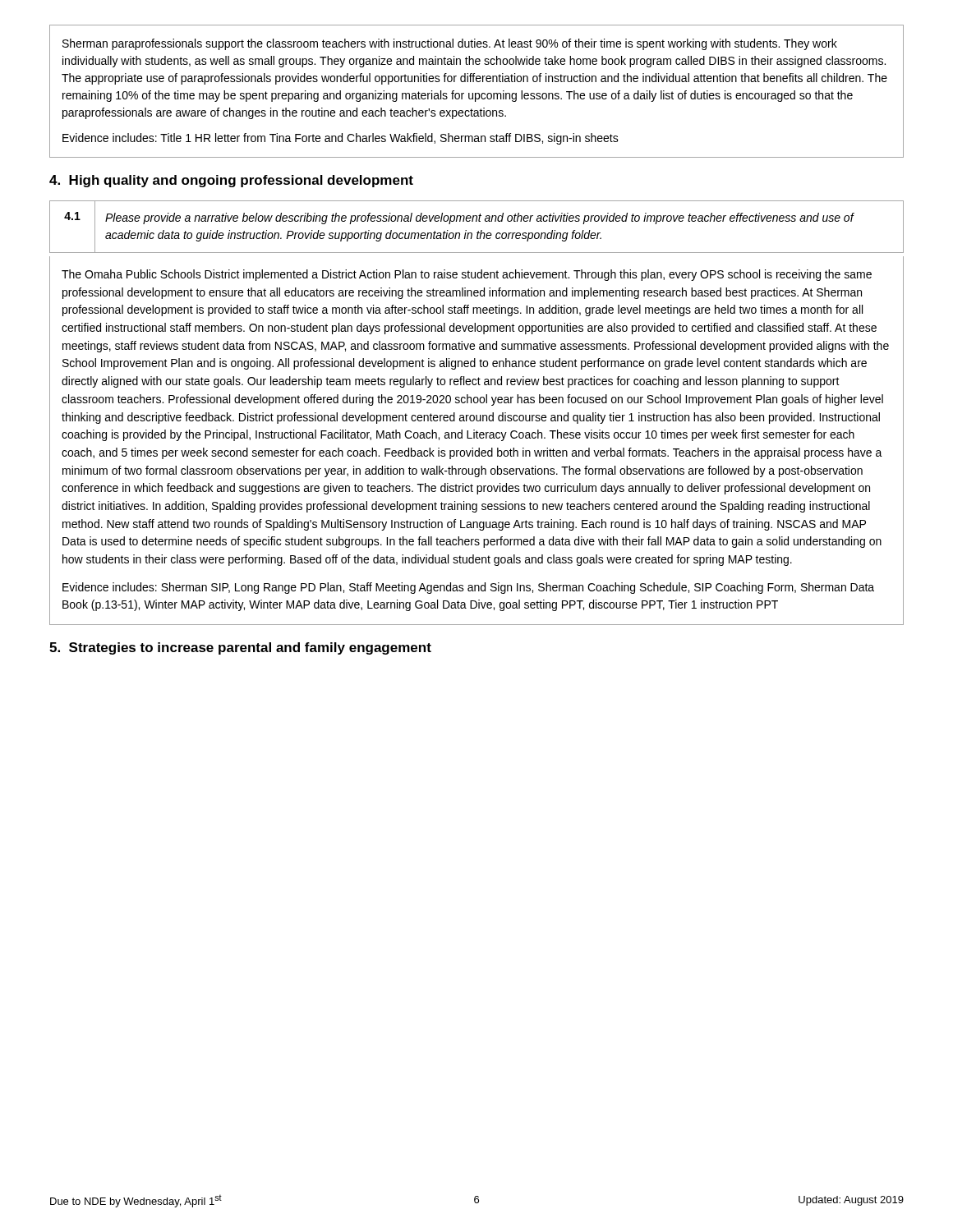Find the table that mentions "1 Please provide"
The image size is (953, 1232).
point(476,227)
